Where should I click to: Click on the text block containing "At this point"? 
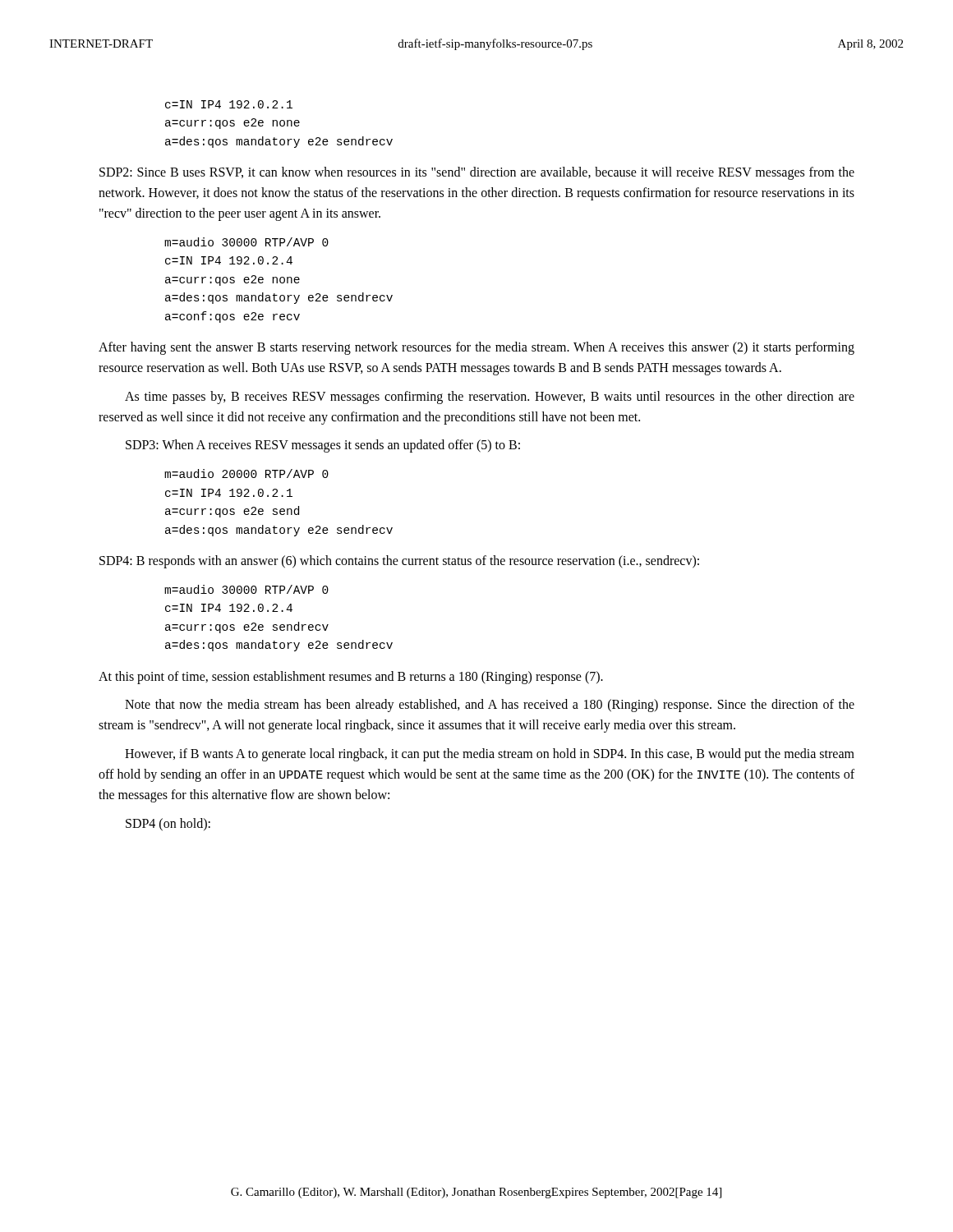(351, 676)
